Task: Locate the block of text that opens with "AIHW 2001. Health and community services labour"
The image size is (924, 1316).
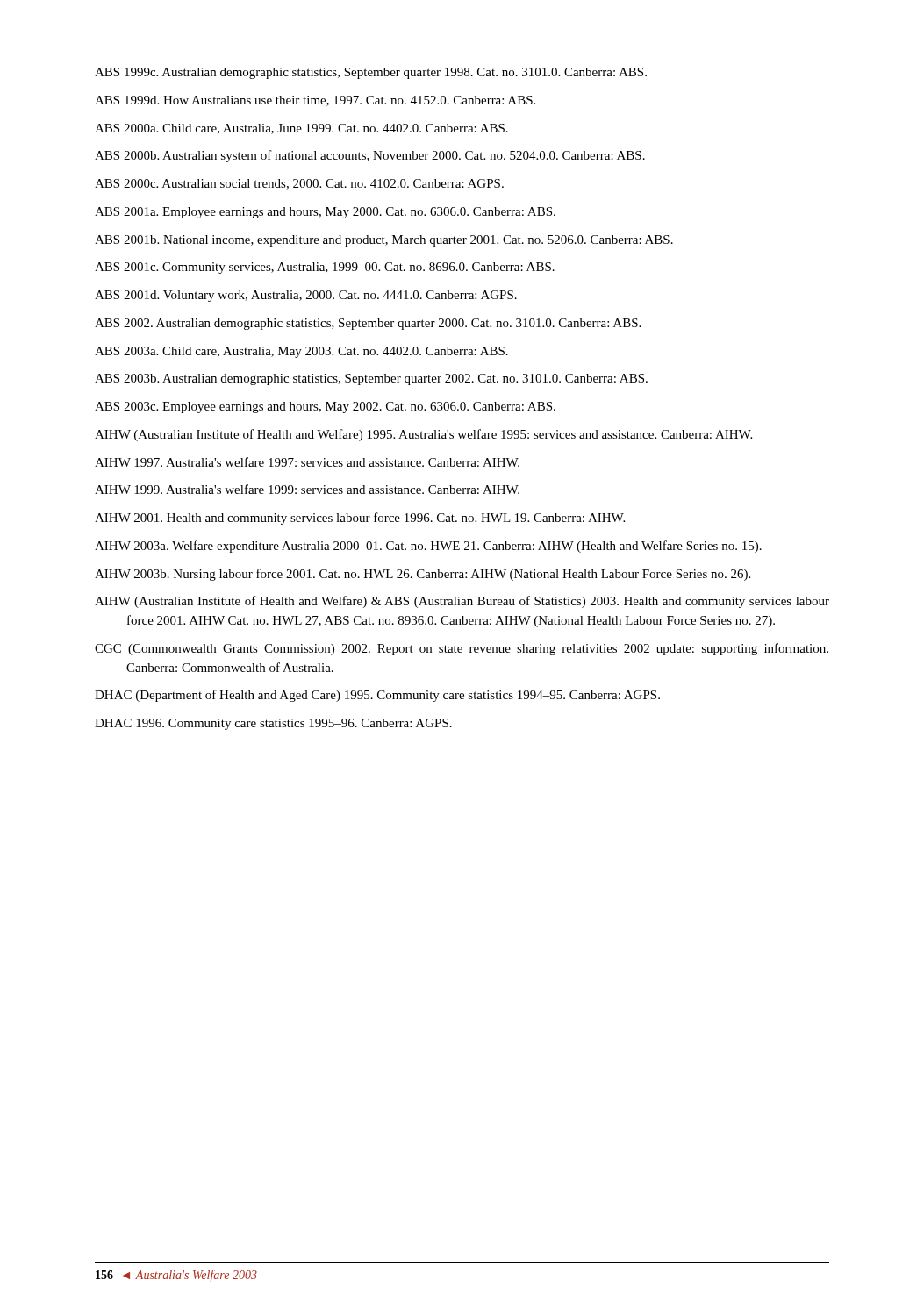Action: [360, 518]
